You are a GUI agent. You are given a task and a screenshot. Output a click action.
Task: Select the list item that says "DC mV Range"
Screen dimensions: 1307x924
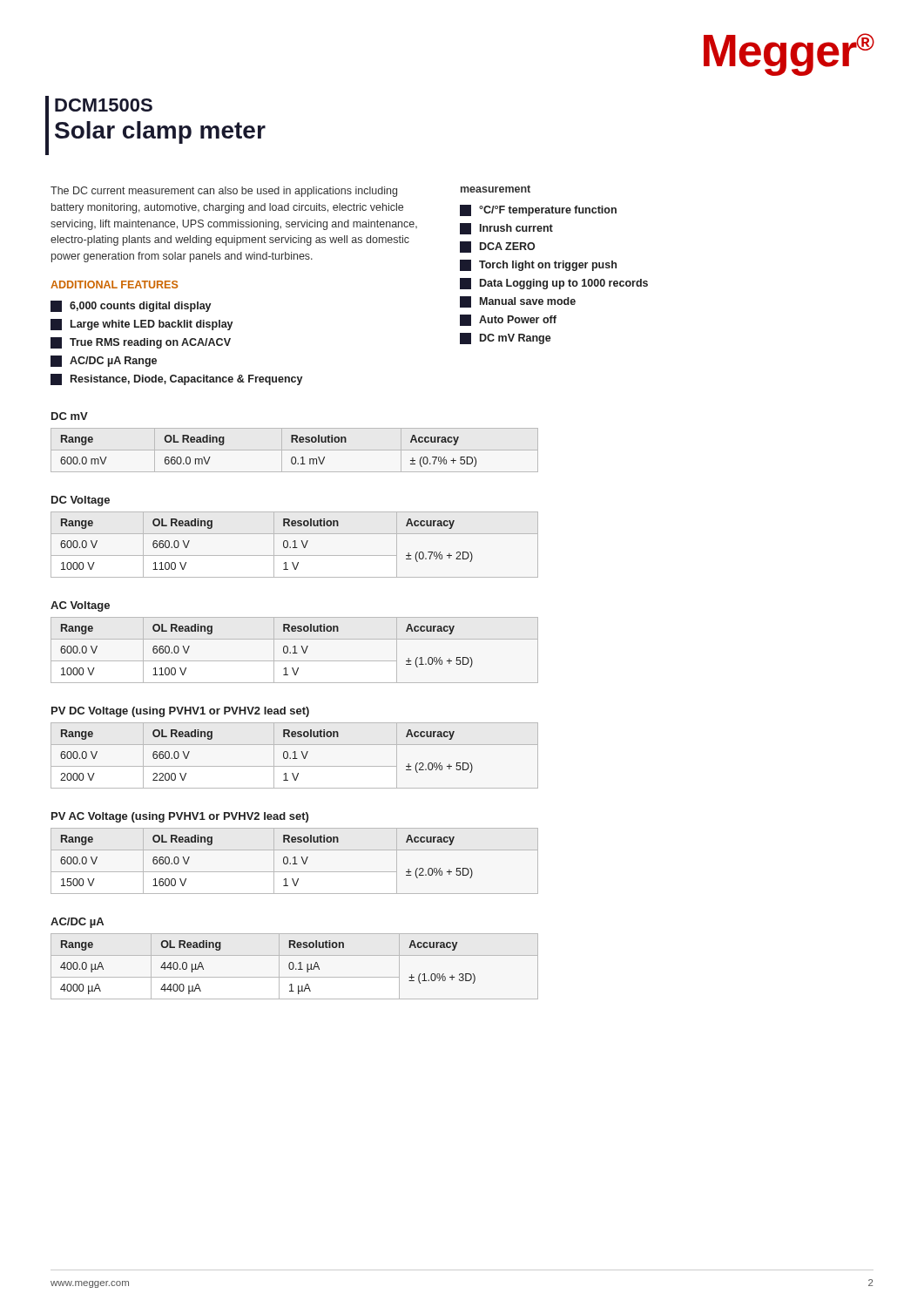pyautogui.click(x=515, y=338)
